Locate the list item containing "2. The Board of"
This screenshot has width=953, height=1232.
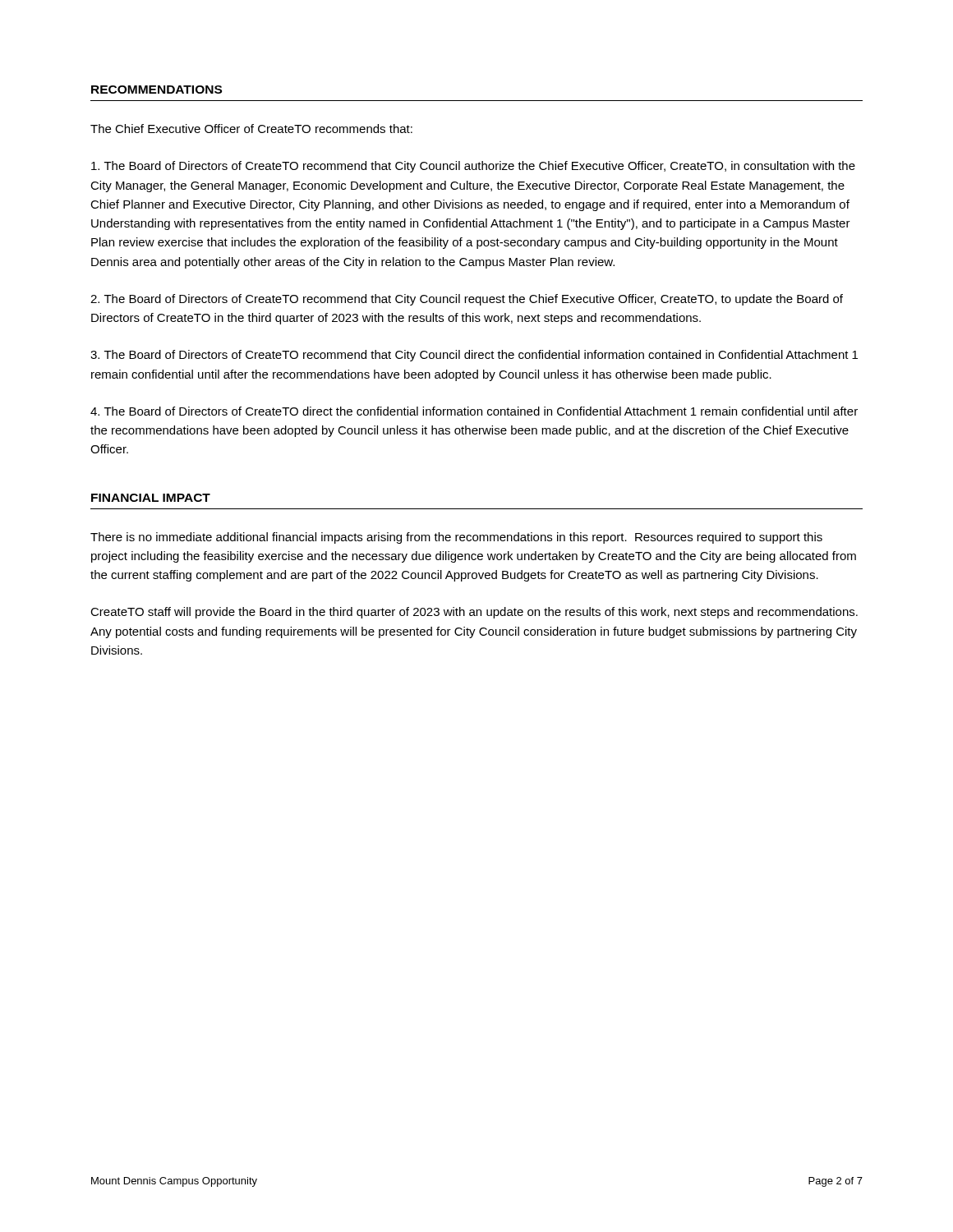pyautogui.click(x=467, y=308)
